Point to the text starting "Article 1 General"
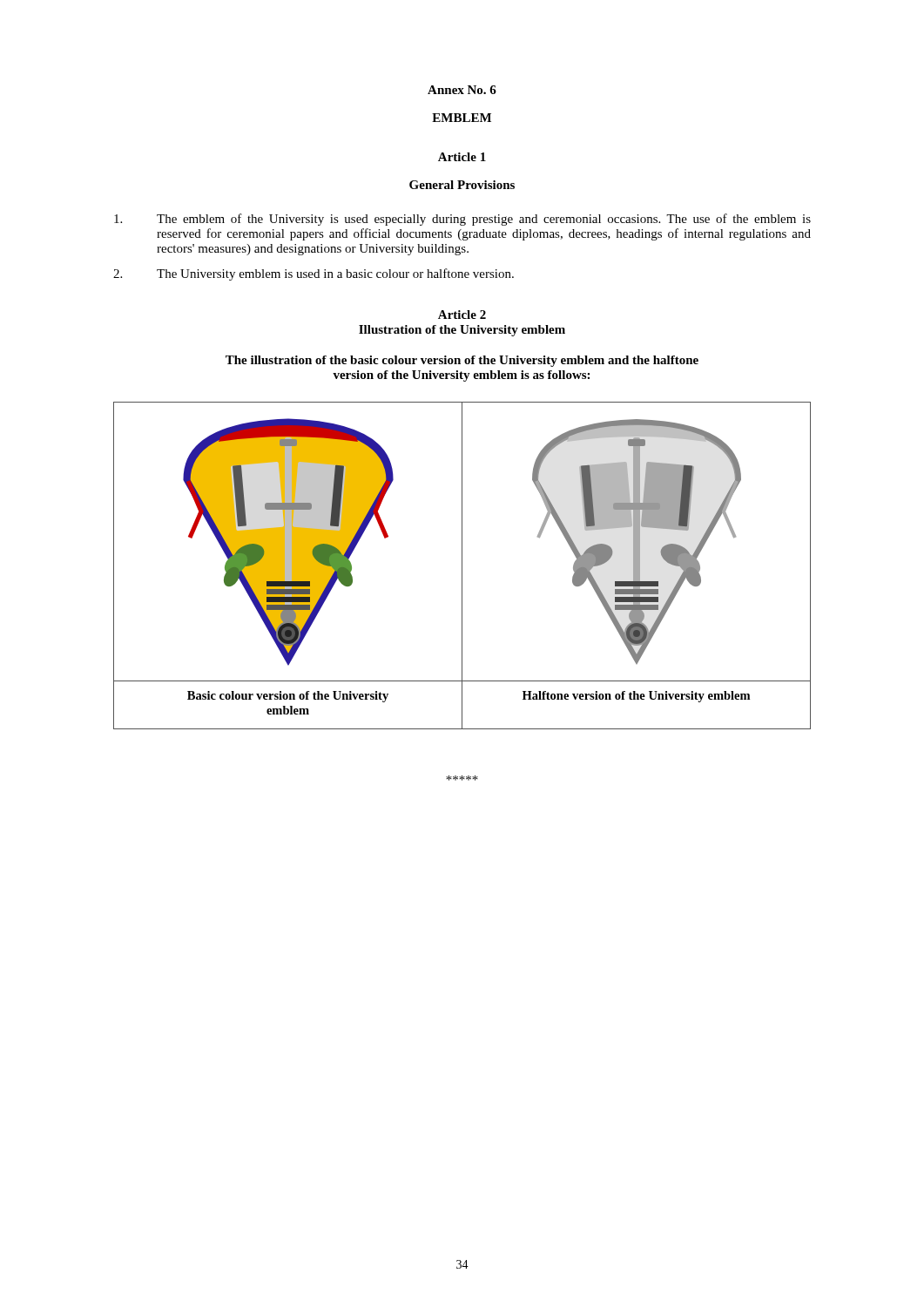 coord(462,171)
